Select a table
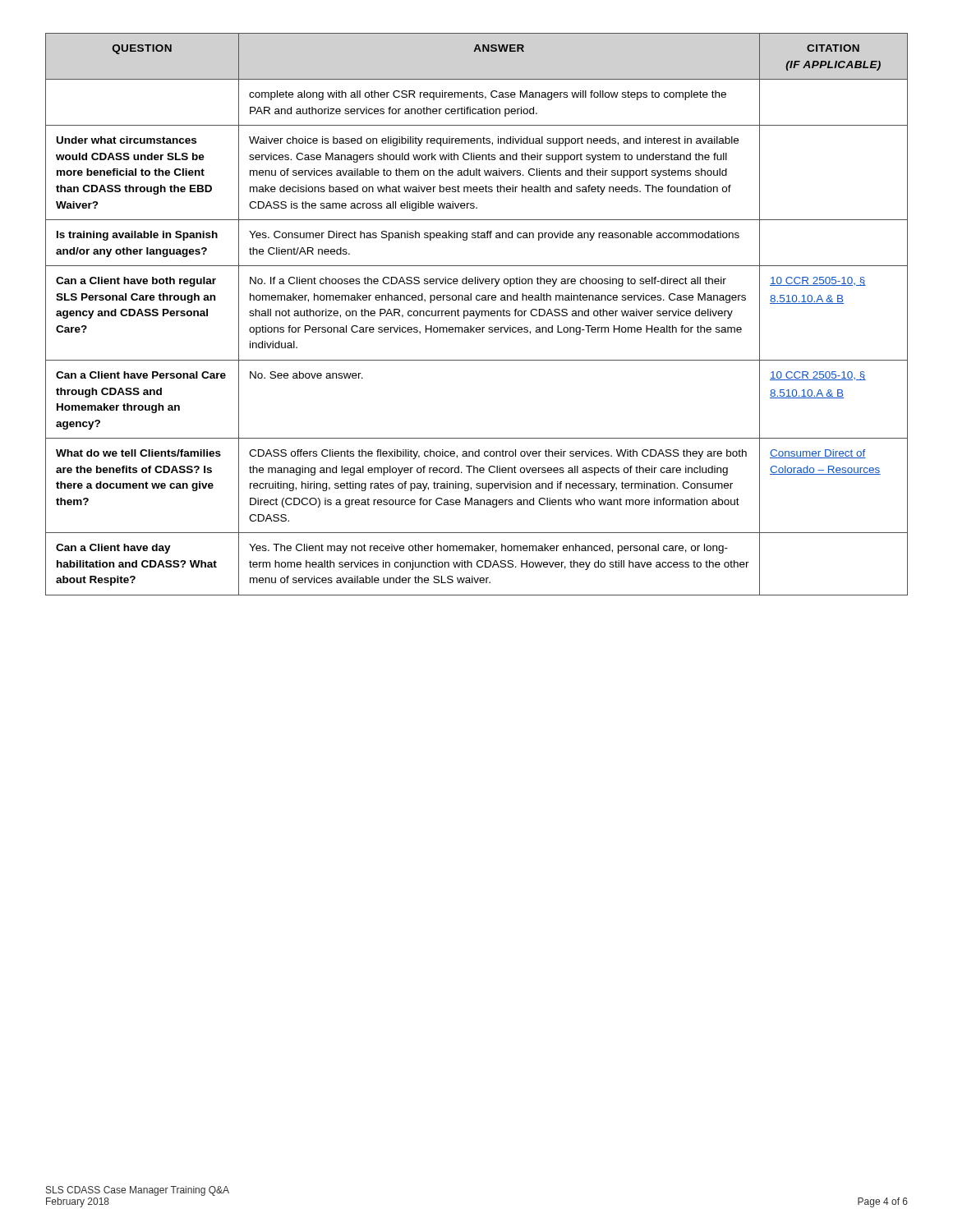953x1232 pixels. click(476, 314)
